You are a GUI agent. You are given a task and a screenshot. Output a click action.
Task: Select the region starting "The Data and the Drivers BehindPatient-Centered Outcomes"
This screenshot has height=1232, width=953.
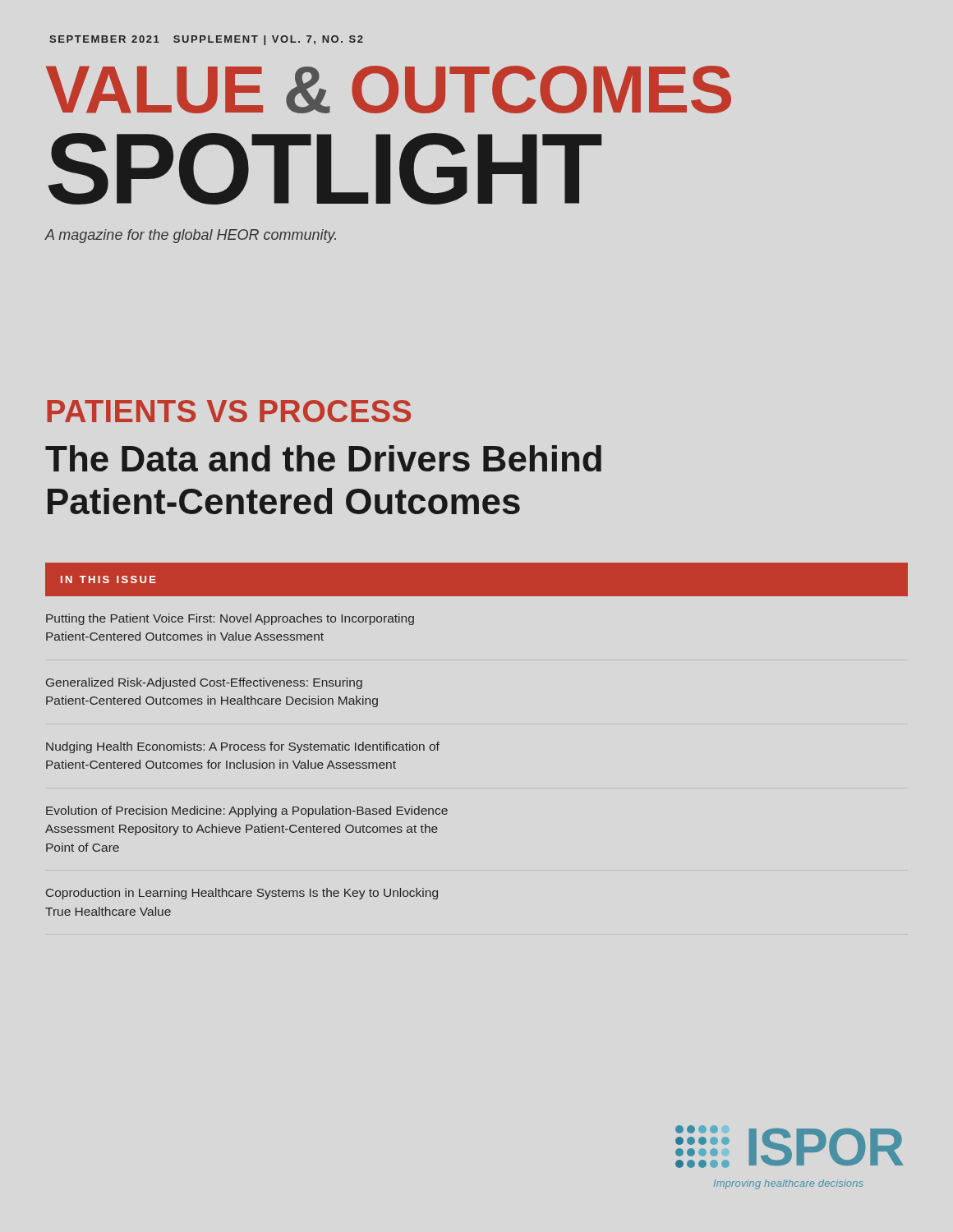(x=324, y=480)
